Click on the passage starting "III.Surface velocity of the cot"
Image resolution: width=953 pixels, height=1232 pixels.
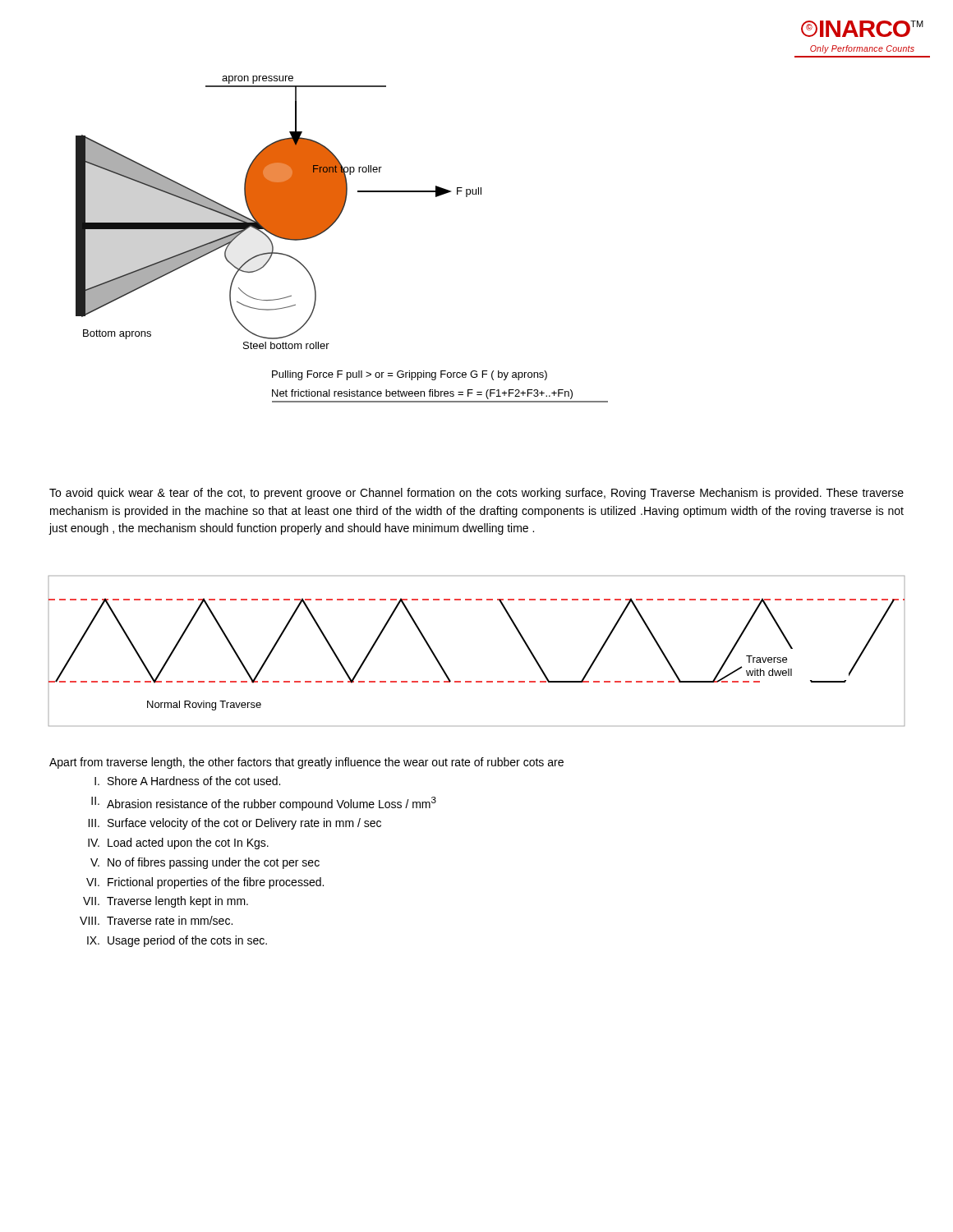tap(224, 824)
